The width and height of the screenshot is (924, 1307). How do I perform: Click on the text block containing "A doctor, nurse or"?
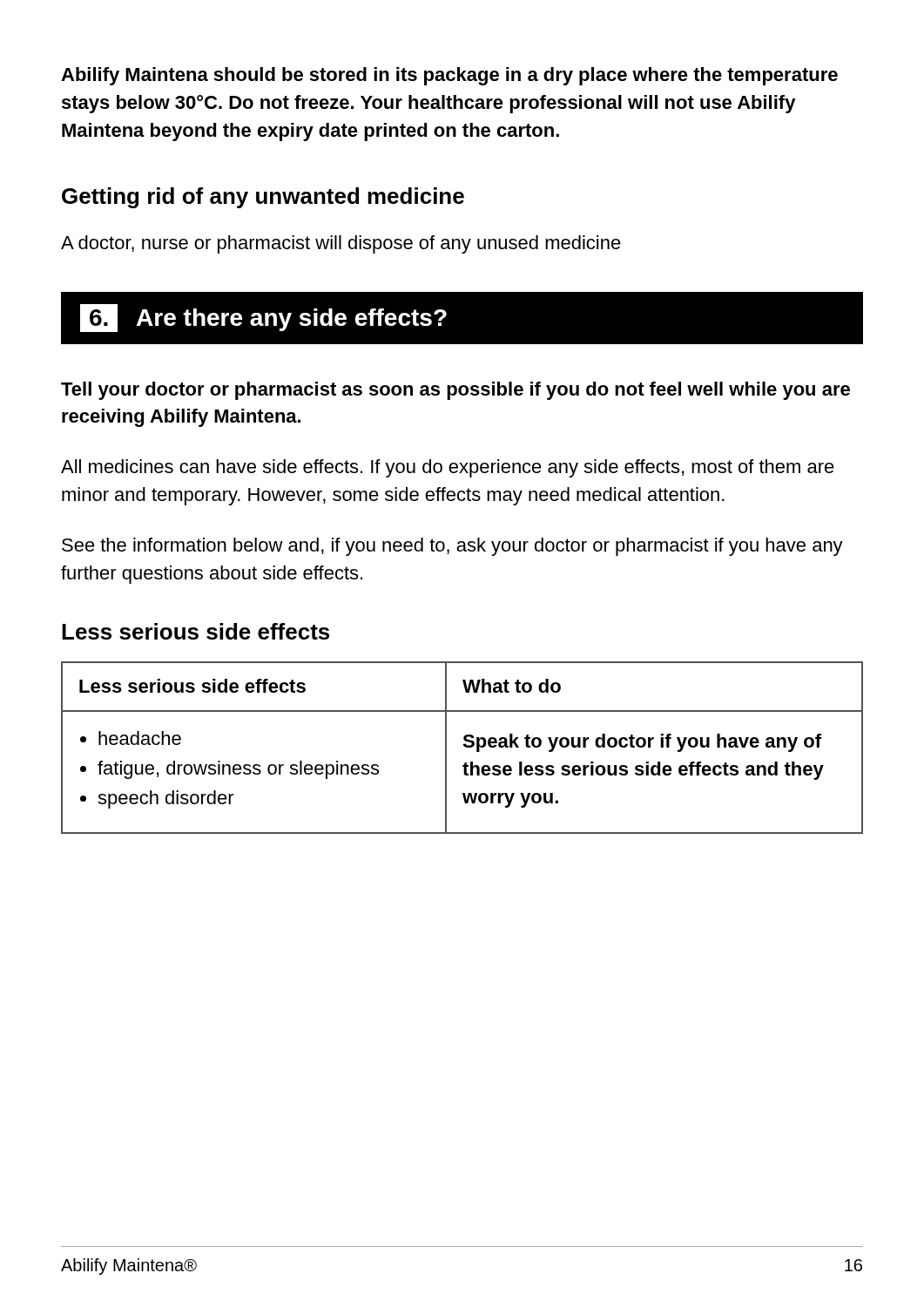[462, 243]
